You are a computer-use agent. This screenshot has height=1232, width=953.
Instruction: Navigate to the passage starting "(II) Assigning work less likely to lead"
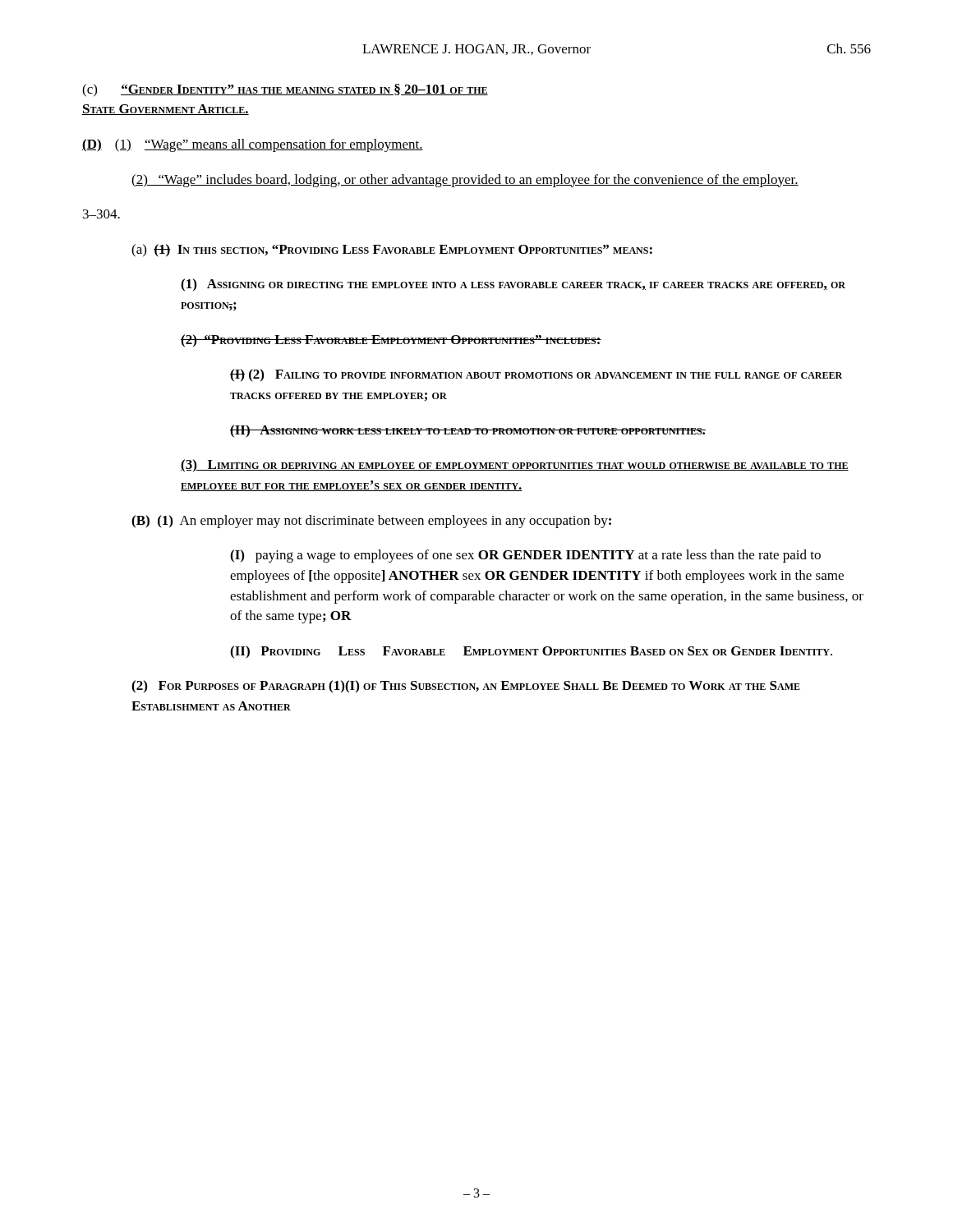550,430
